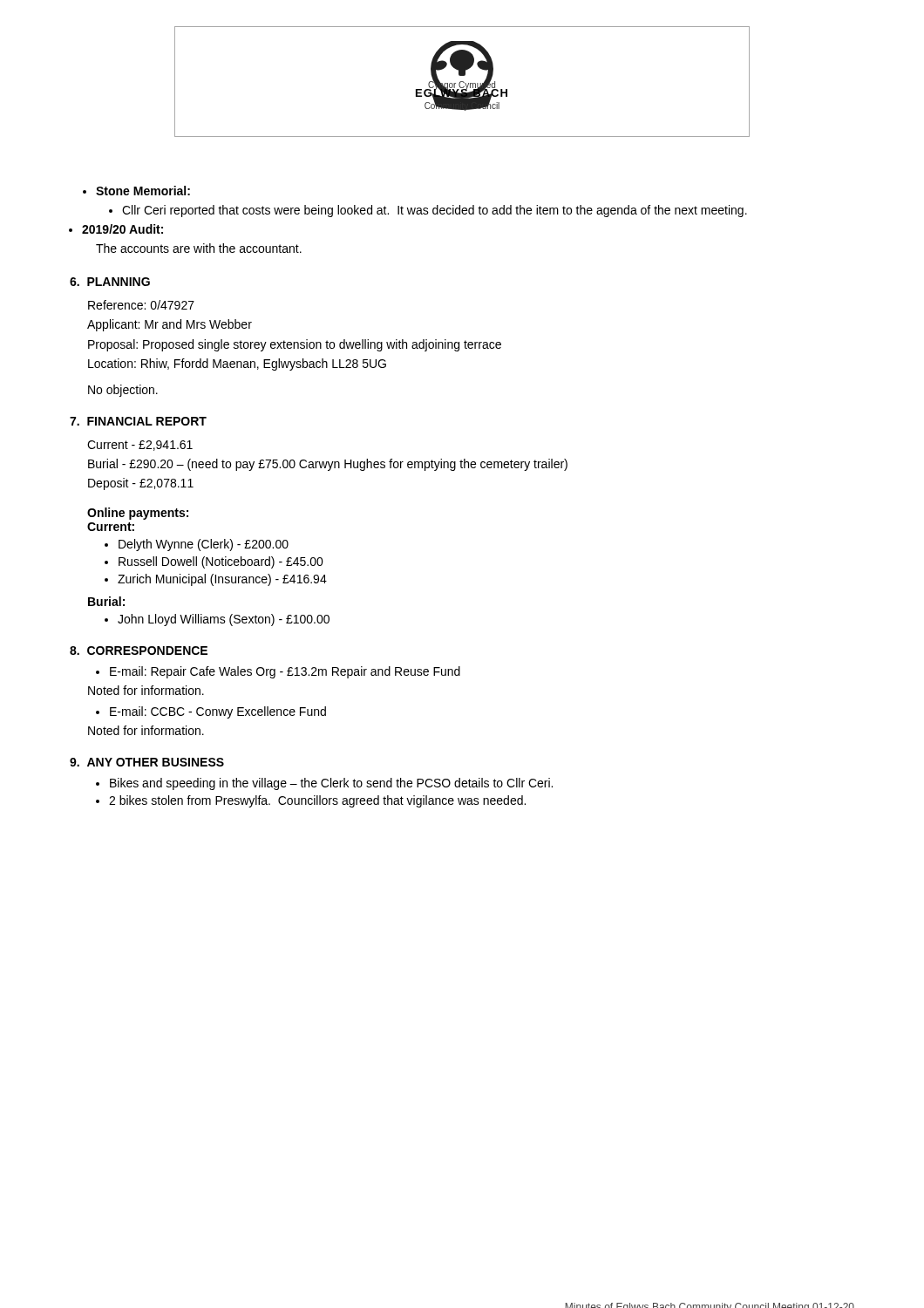924x1308 pixels.
Task: Locate the logo
Action: 462,82
